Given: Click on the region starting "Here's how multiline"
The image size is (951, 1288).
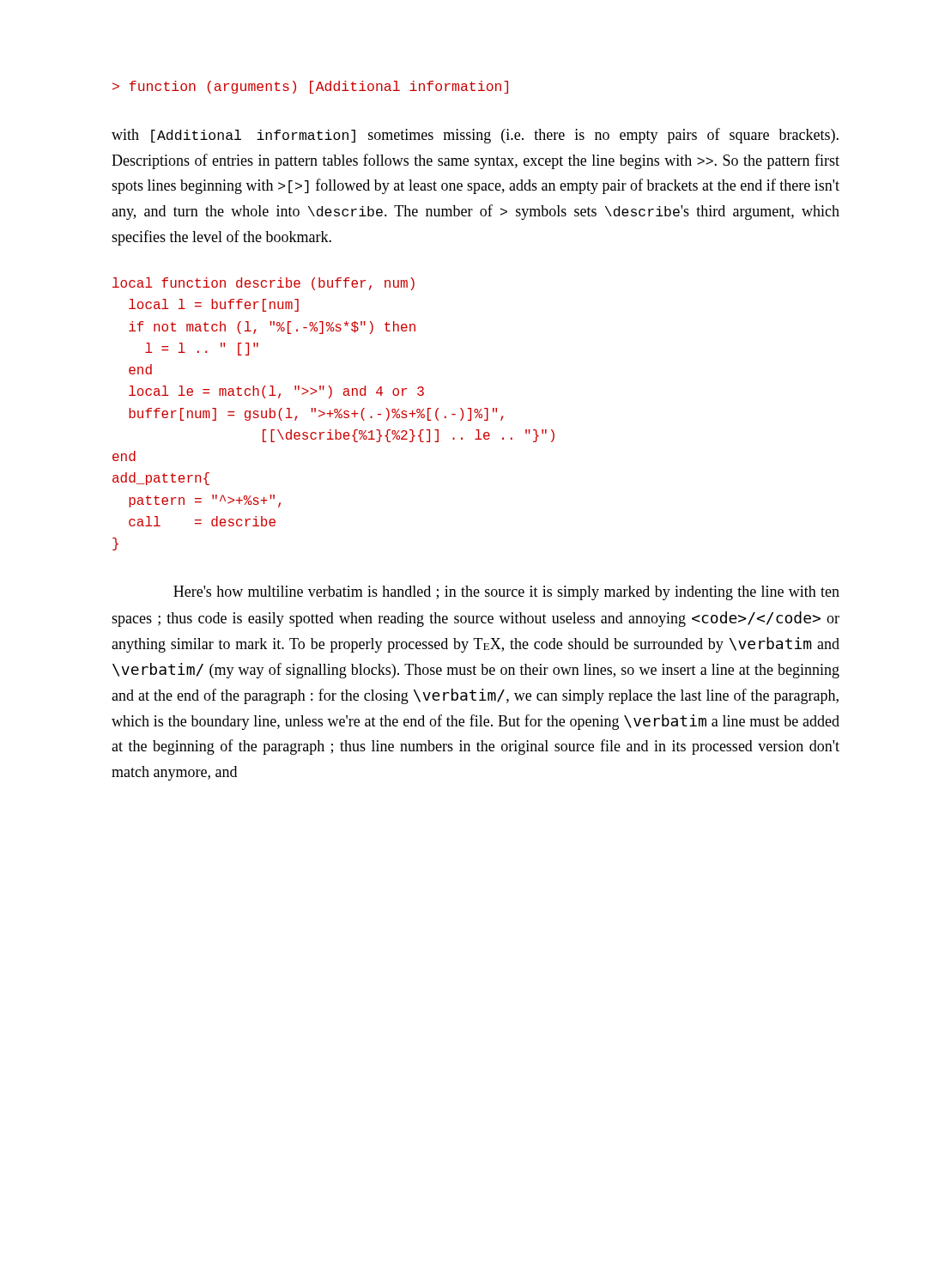Looking at the screenshot, I should 476,682.
